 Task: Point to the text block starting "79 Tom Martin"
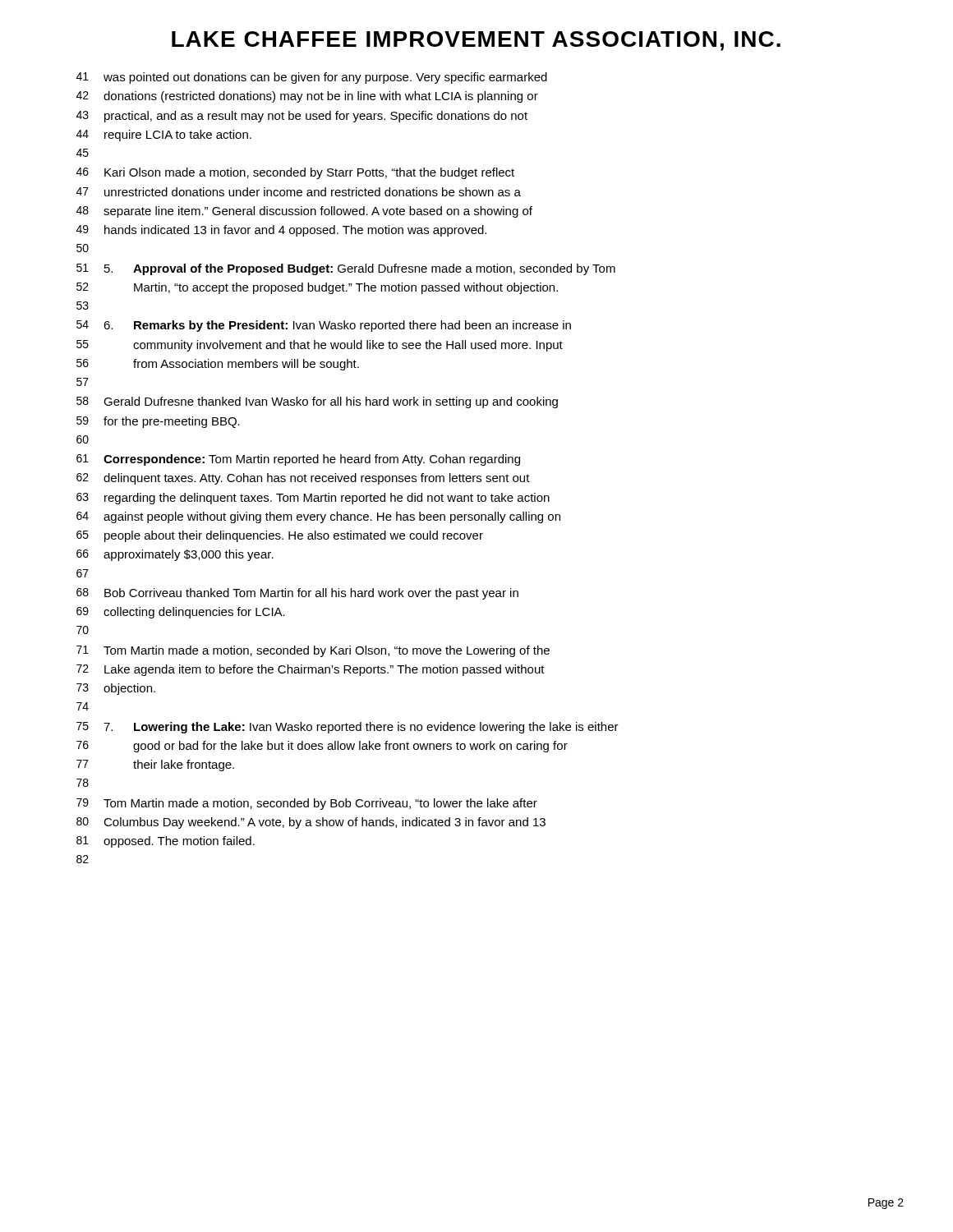[x=476, y=822]
